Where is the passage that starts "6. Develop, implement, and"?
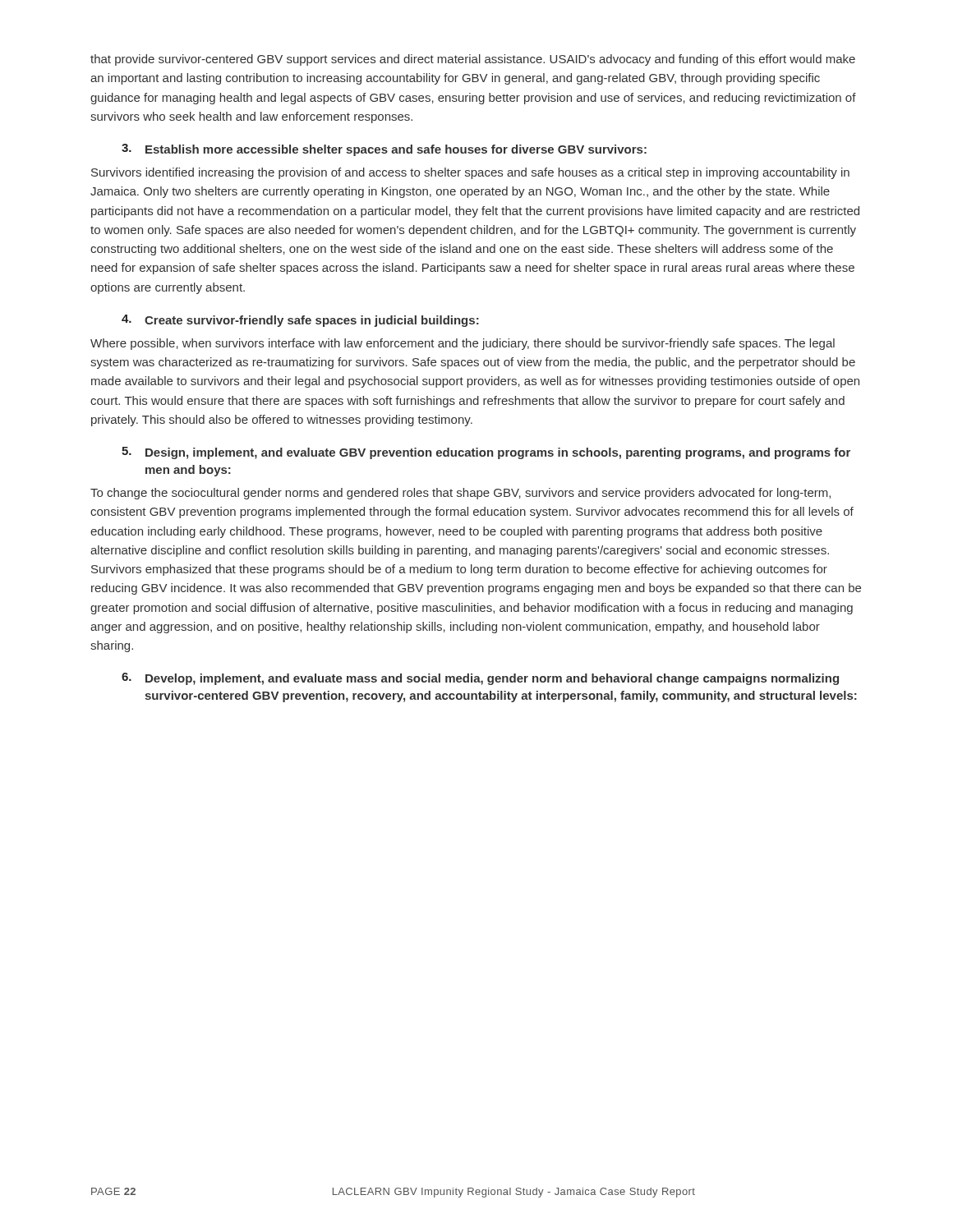 [x=476, y=687]
